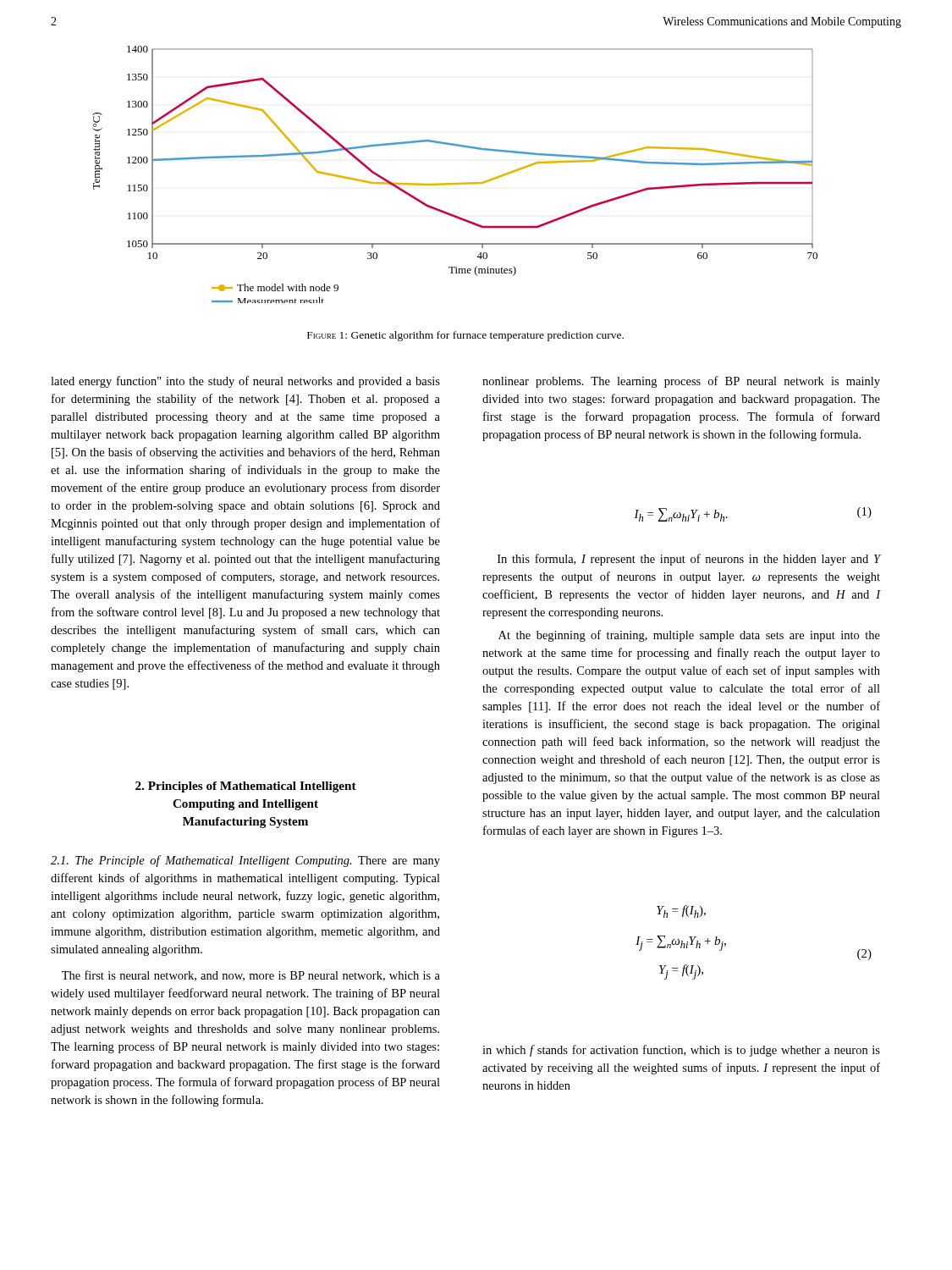Click a caption
Image resolution: width=952 pixels, height=1270 pixels.
[x=465, y=335]
